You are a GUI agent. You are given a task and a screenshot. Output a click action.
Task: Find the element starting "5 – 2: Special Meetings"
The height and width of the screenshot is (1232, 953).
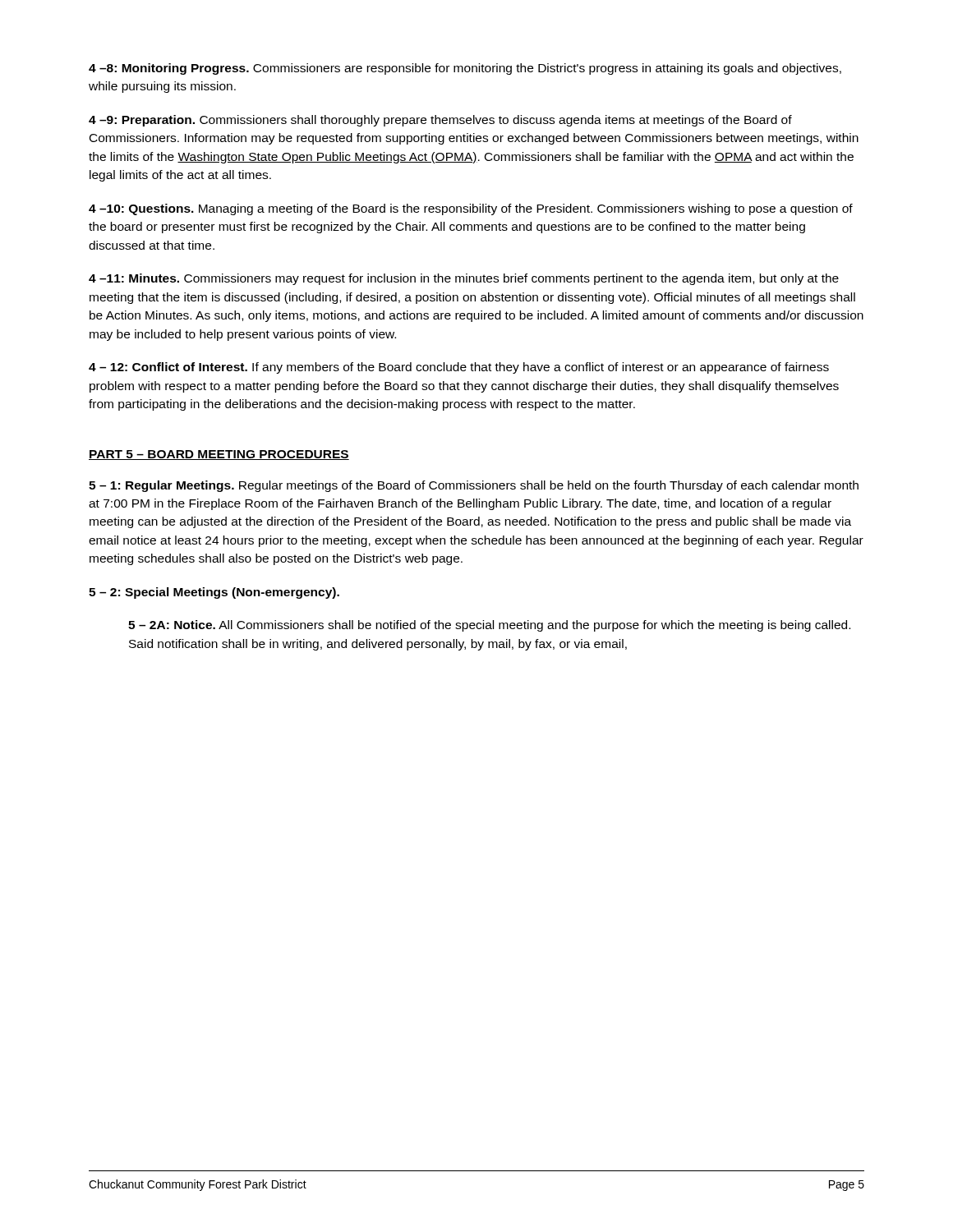click(x=214, y=592)
